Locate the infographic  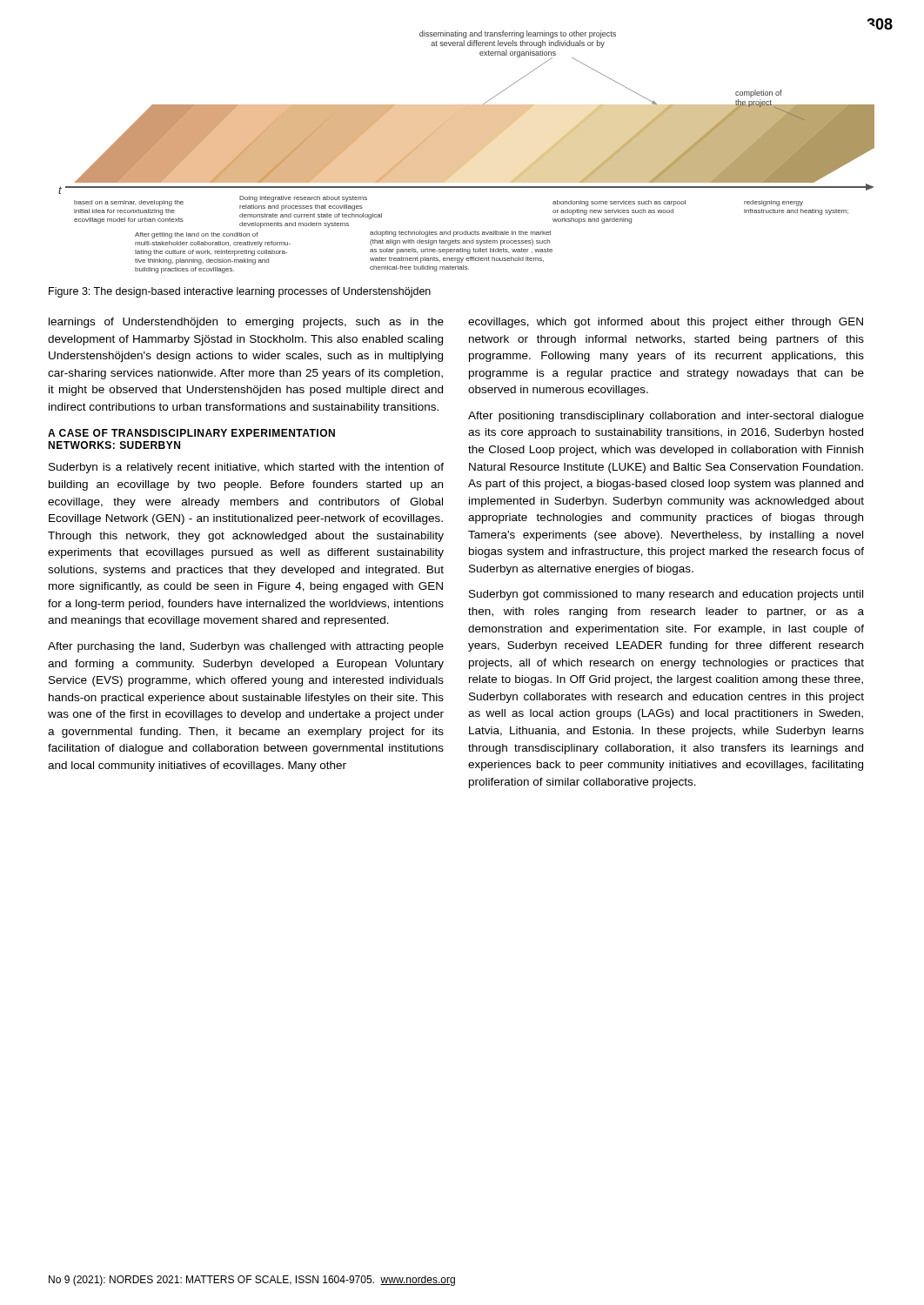click(461, 152)
